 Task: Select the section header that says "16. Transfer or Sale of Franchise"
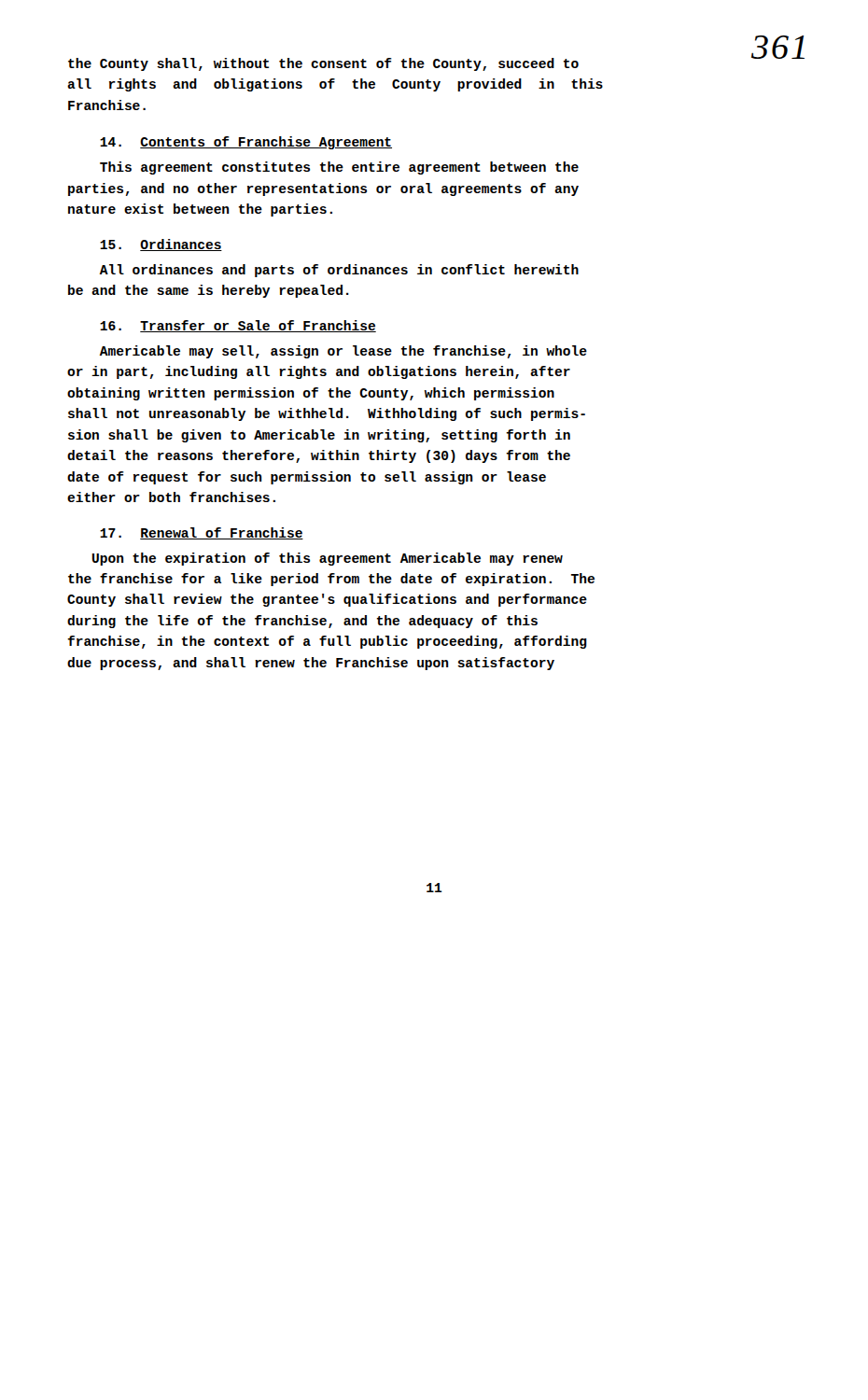[x=222, y=326]
